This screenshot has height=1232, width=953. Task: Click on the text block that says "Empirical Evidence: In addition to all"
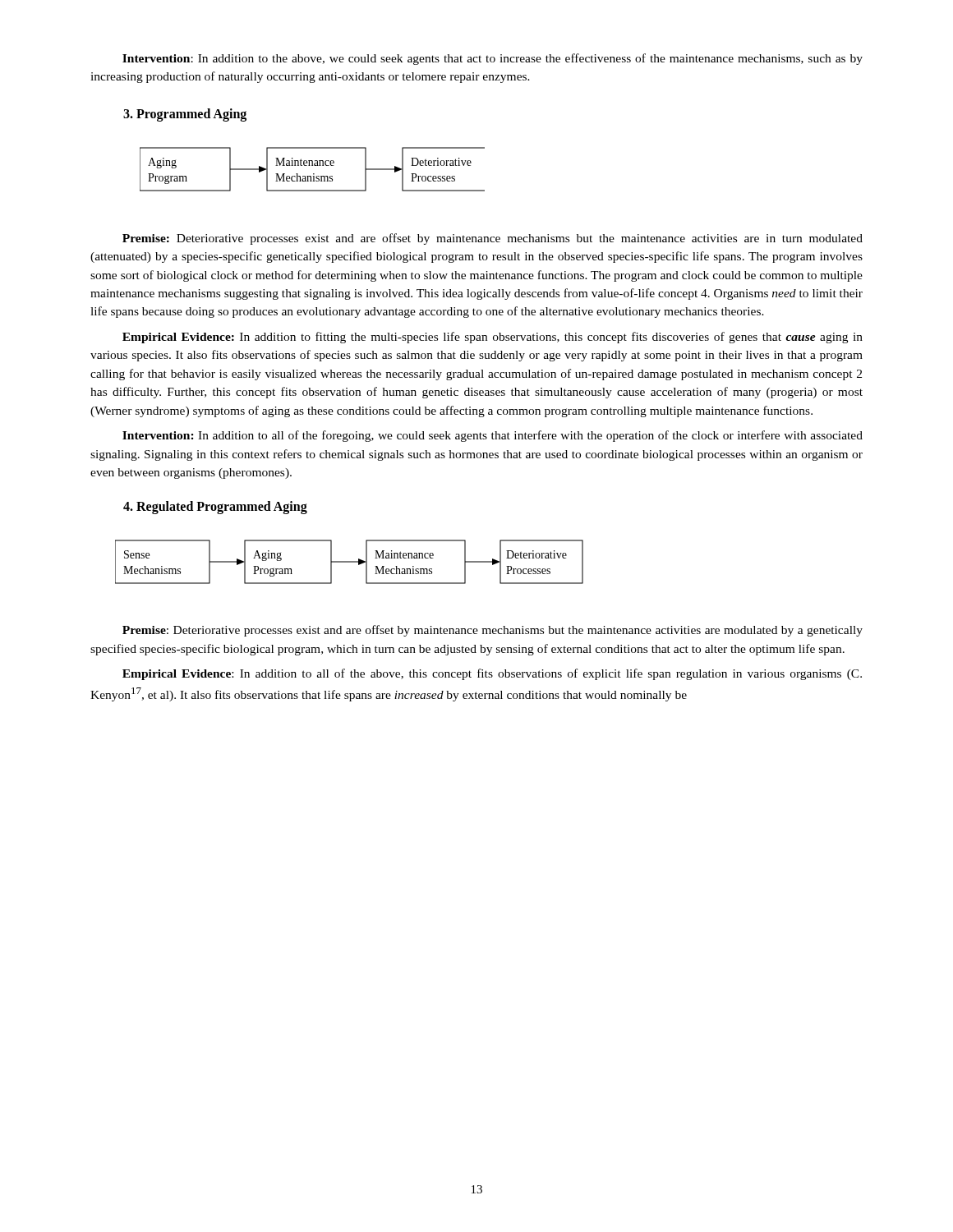(476, 684)
